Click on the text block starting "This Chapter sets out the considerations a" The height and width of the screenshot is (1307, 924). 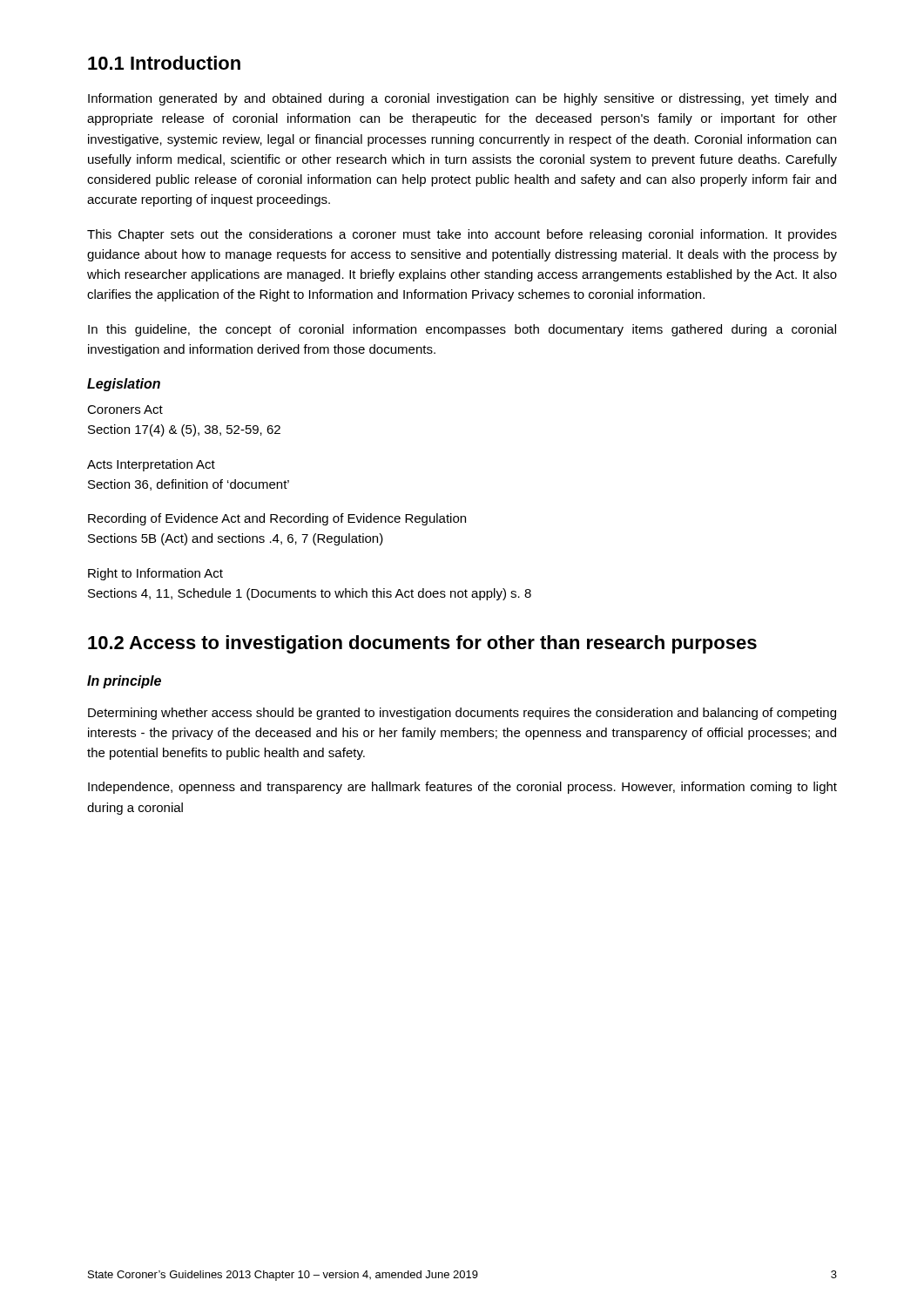coord(462,264)
